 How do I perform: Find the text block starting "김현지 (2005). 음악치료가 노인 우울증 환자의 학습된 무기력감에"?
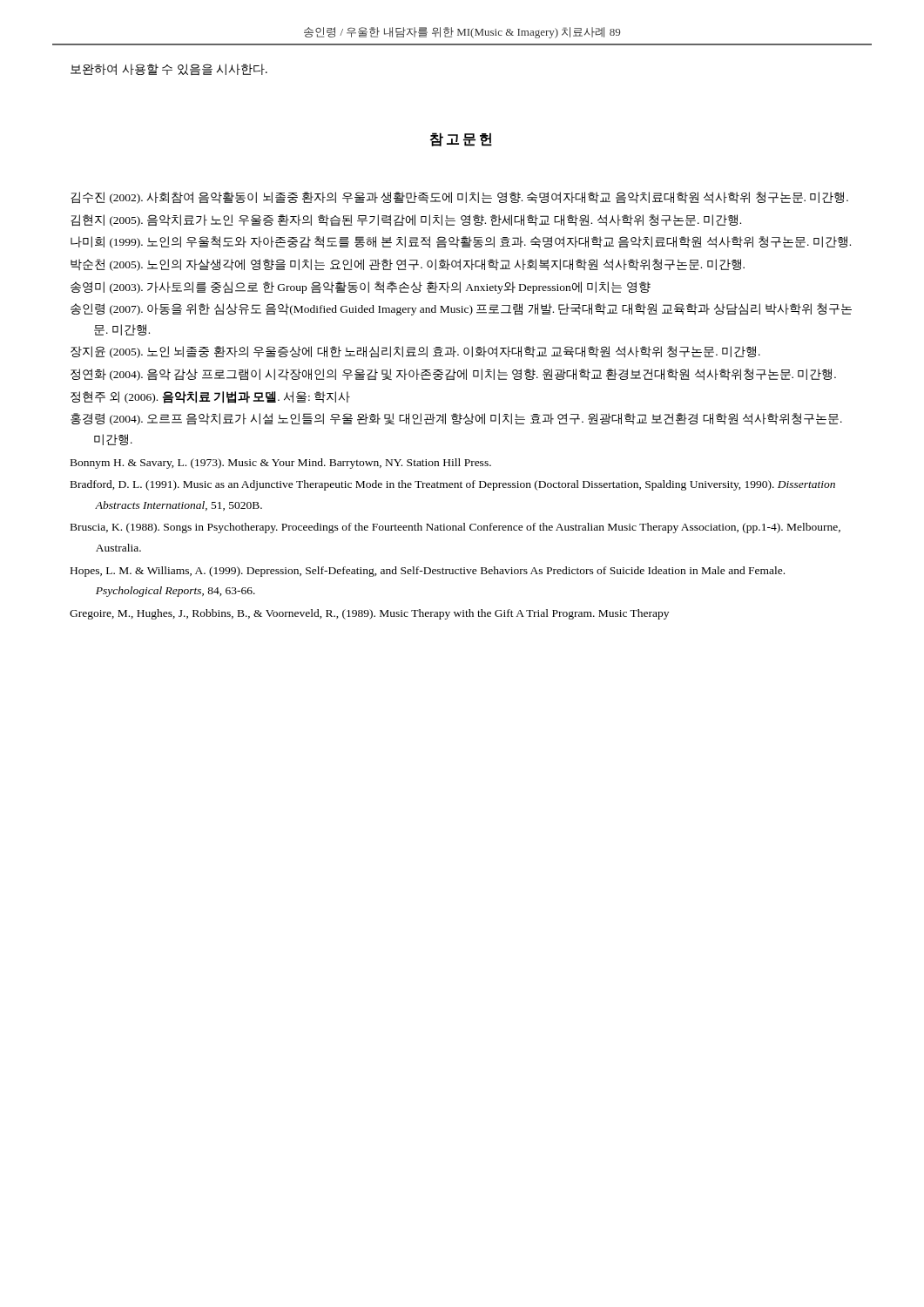[406, 220]
